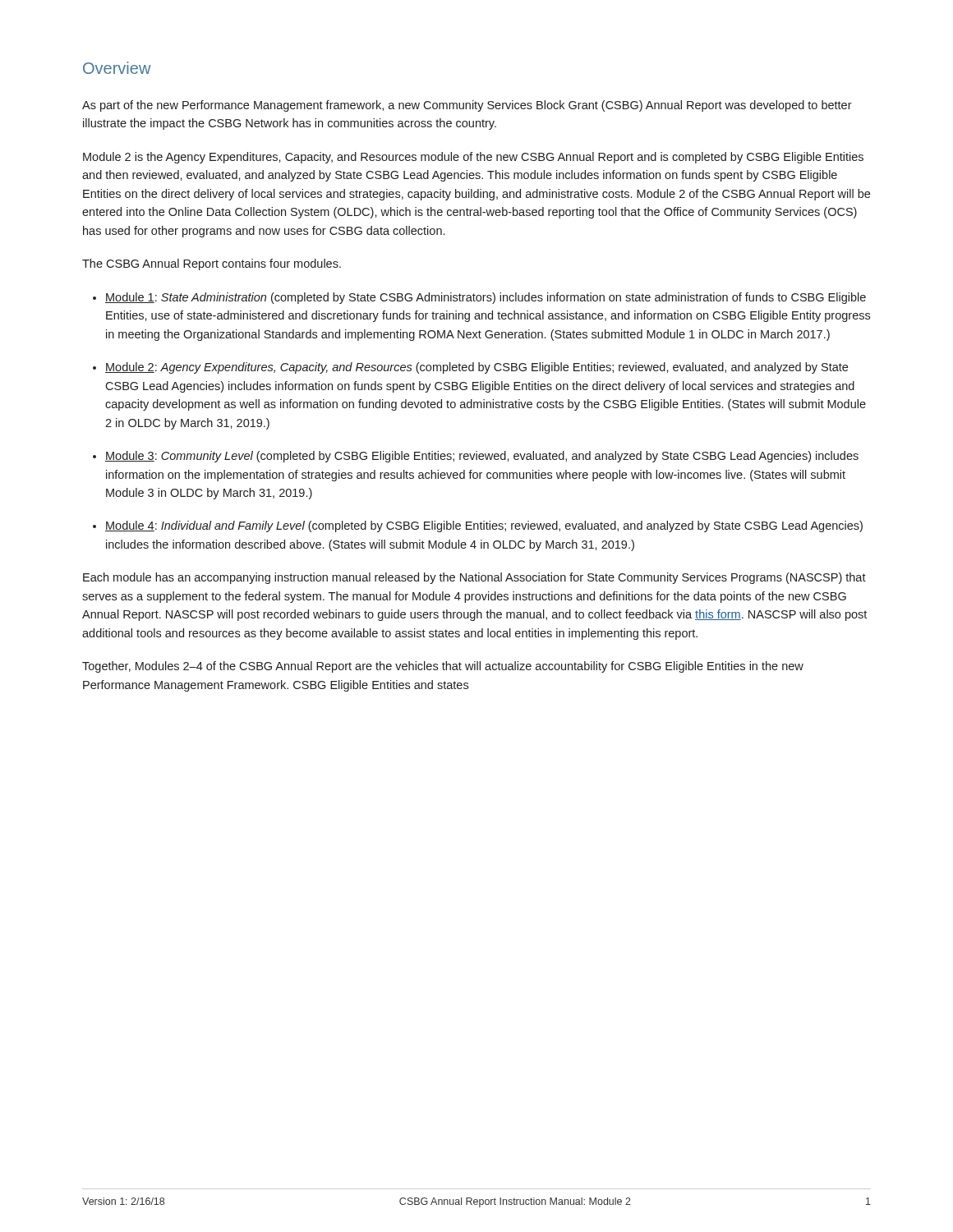Locate the section header
The height and width of the screenshot is (1232, 953).
point(476,69)
